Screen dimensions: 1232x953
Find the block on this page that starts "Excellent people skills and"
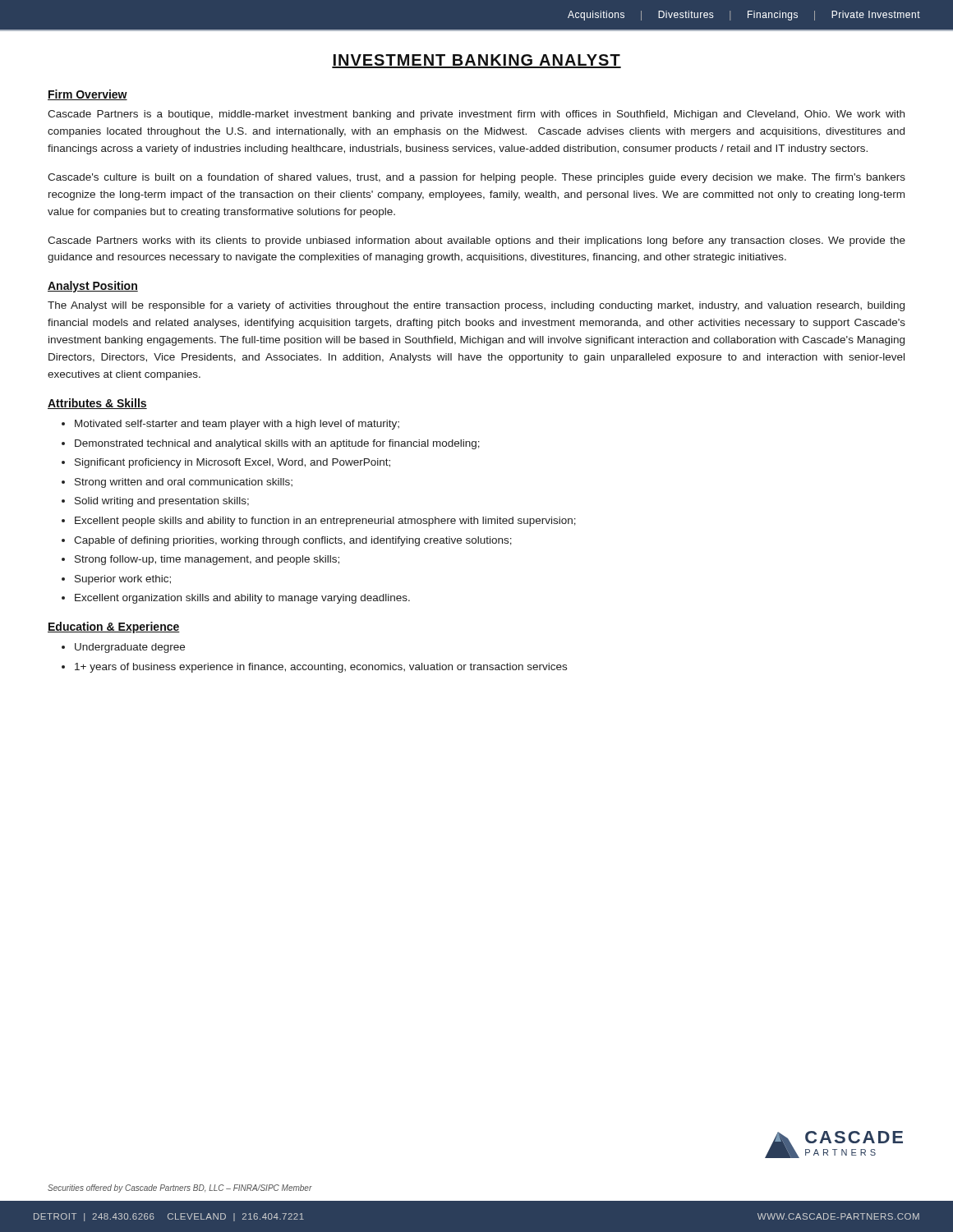(x=325, y=520)
